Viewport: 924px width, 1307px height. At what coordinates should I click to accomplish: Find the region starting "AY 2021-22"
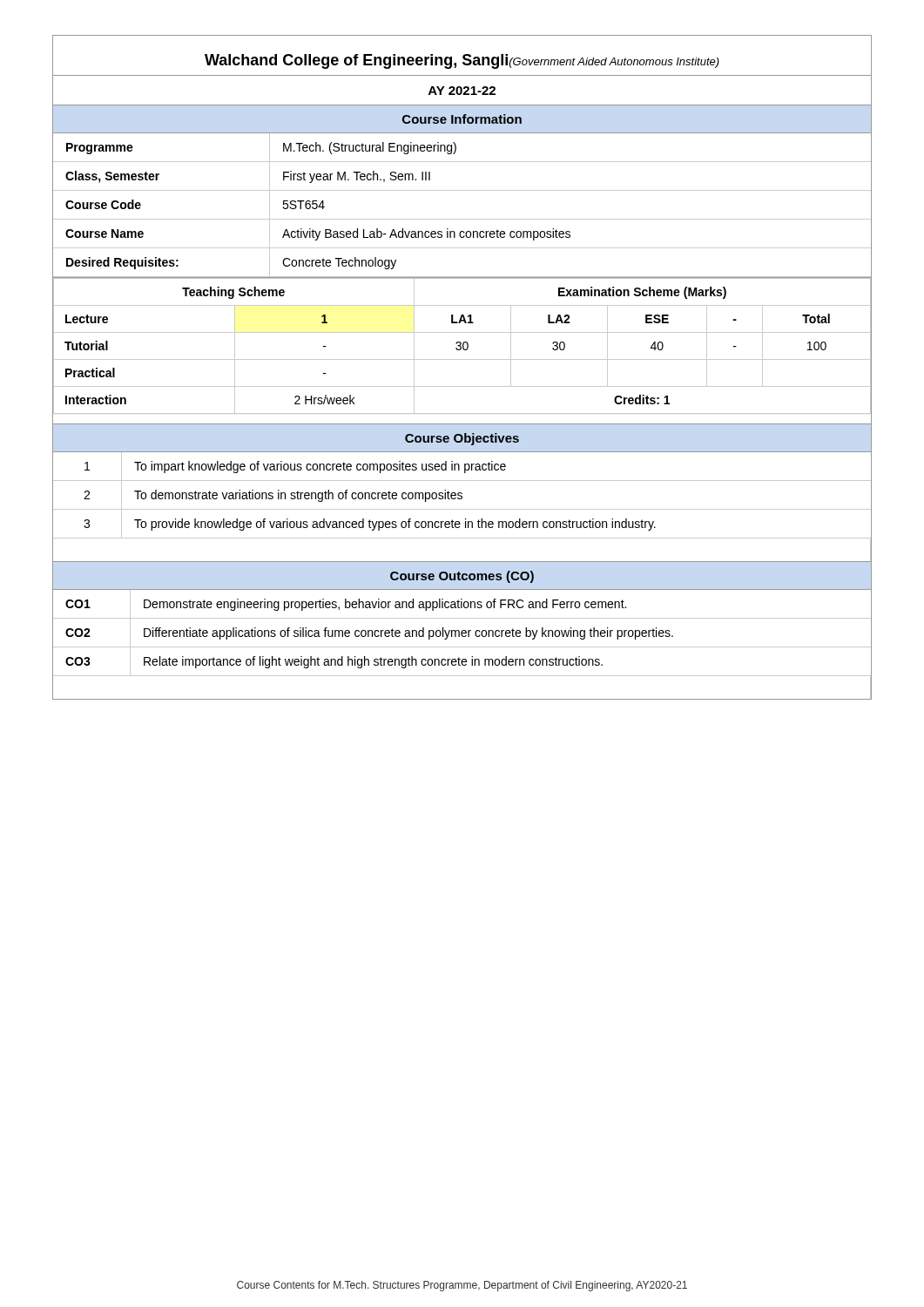pos(462,90)
